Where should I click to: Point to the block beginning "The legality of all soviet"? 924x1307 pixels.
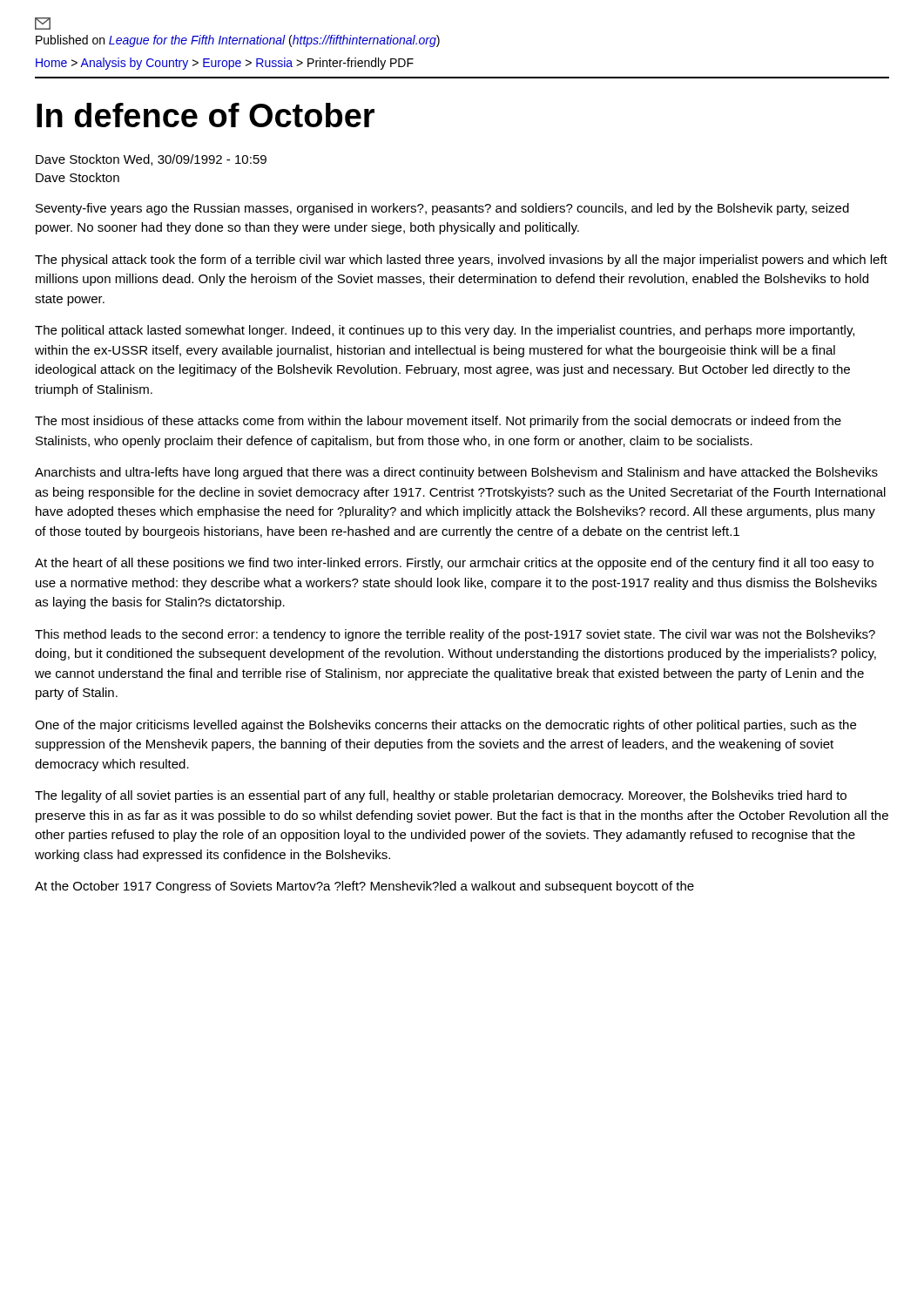pyautogui.click(x=462, y=825)
